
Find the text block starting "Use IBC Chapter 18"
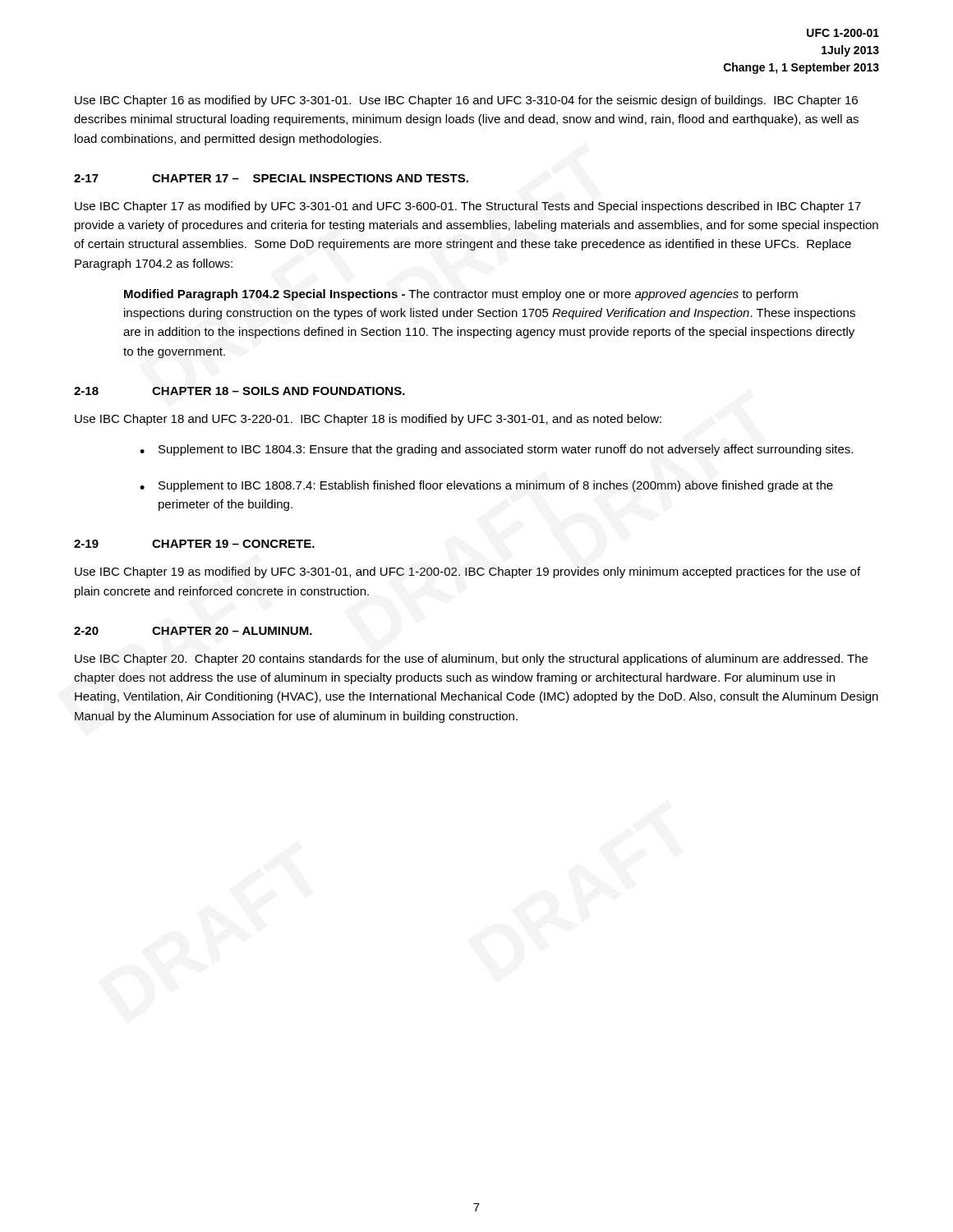[368, 418]
